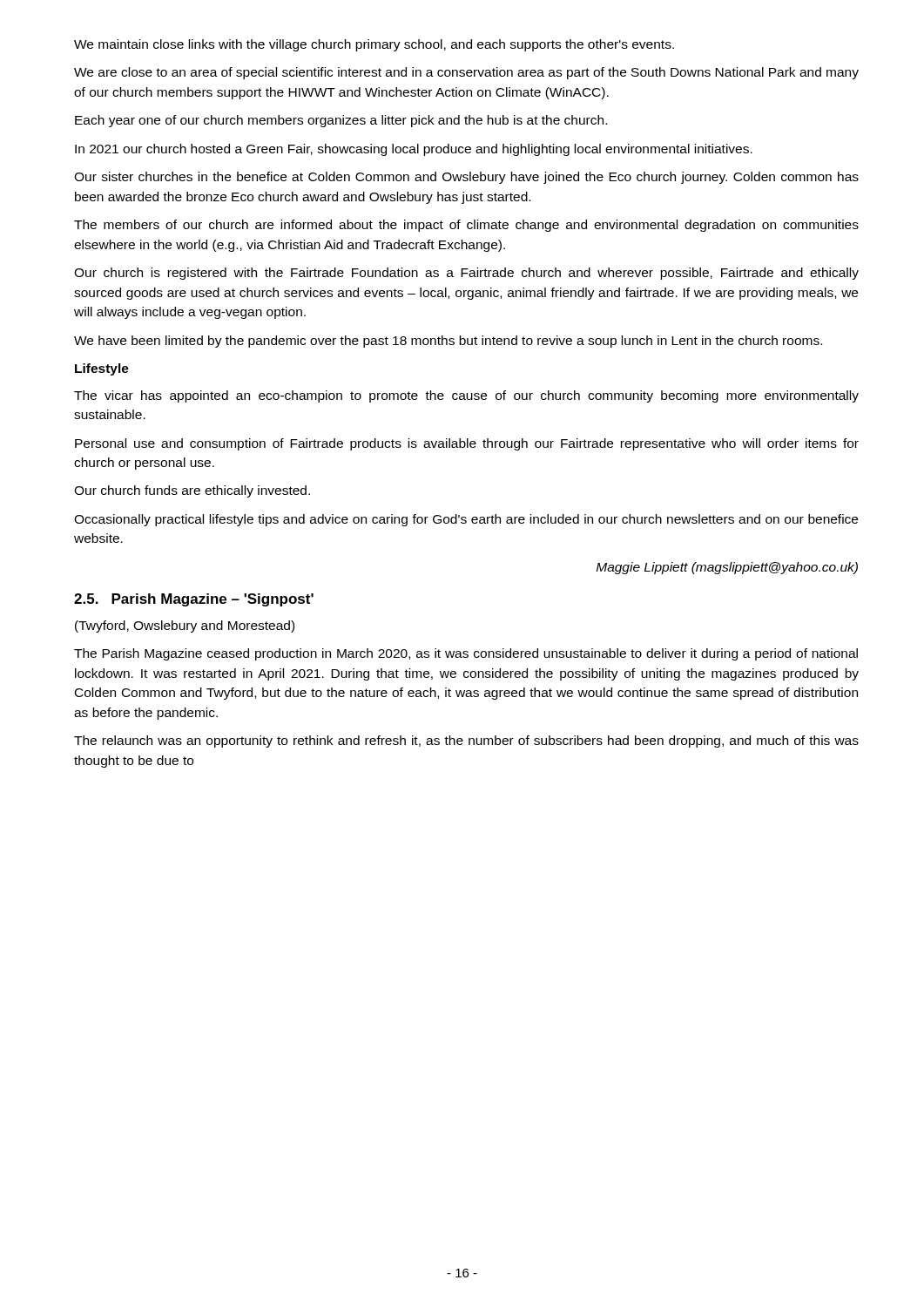Find the block on this page that starts "Personal use and consumption of Fairtrade products"
This screenshot has height=1307, width=924.
coord(466,452)
